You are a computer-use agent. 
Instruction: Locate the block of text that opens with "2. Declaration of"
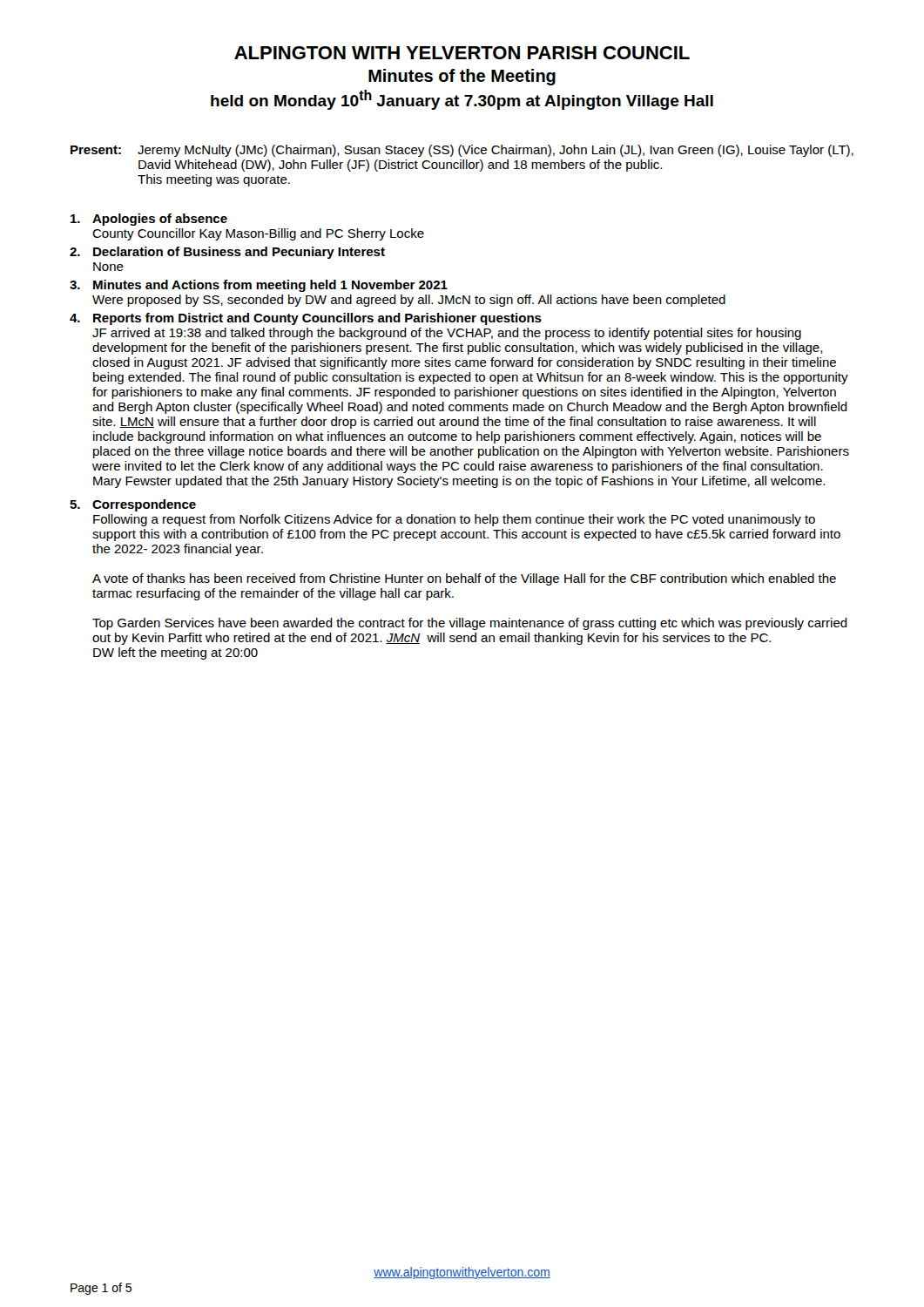point(227,253)
